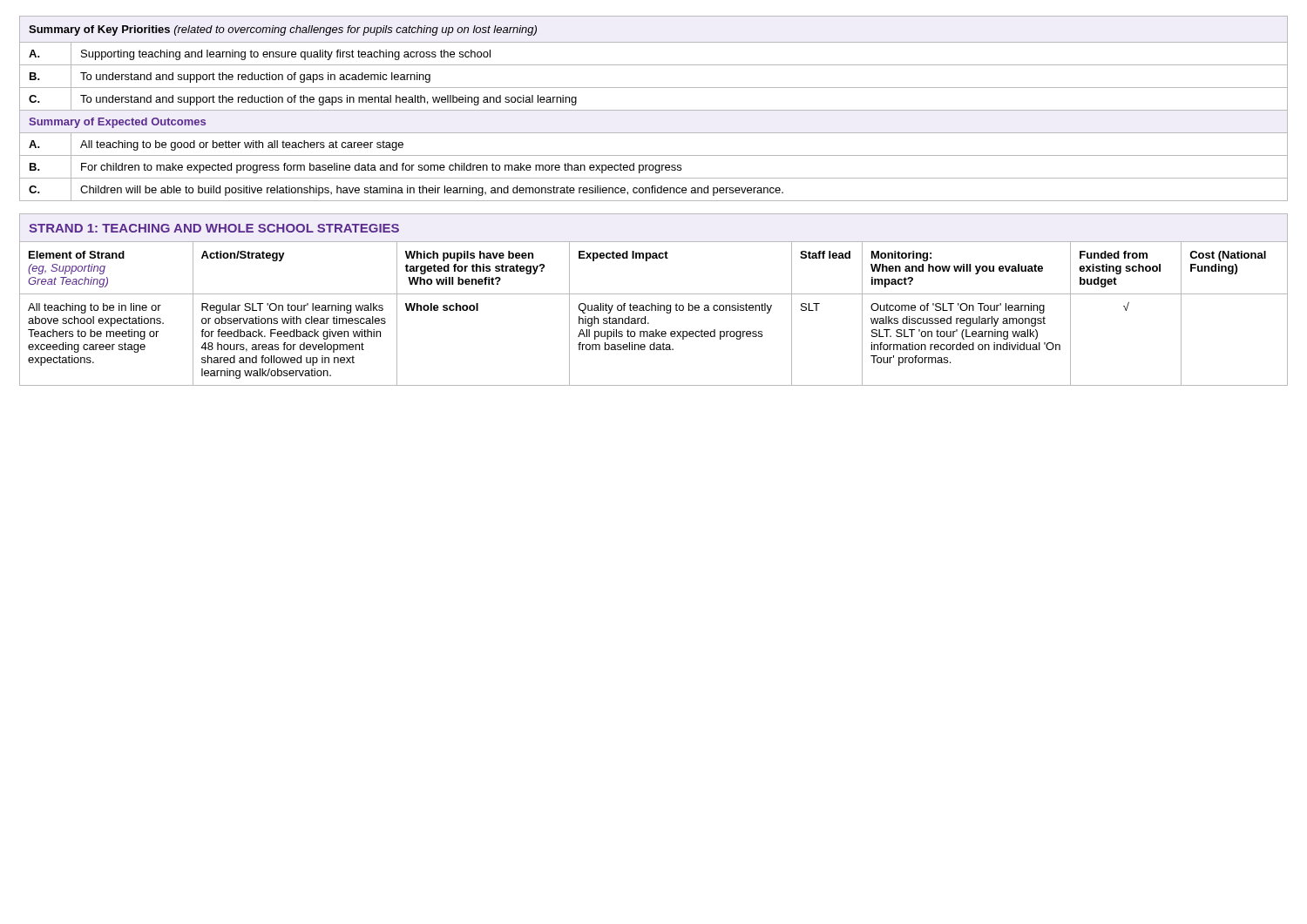1307x924 pixels.
Task: Locate the table with the text "Whole school"
Action: pyautogui.click(x=654, y=314)
